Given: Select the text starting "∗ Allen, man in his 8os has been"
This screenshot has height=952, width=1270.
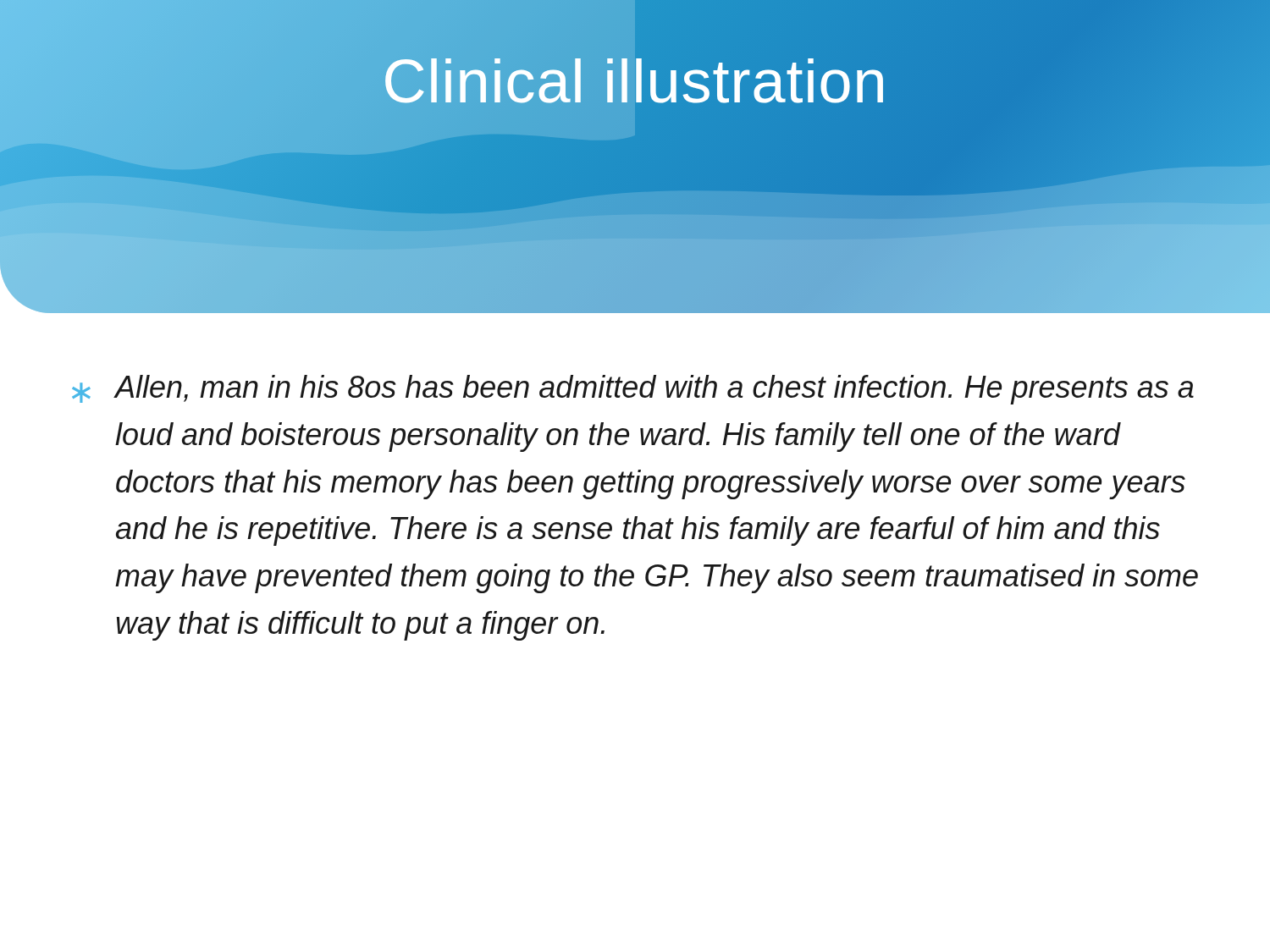Looking at the screenshot, I should click(x=639, y=506).
